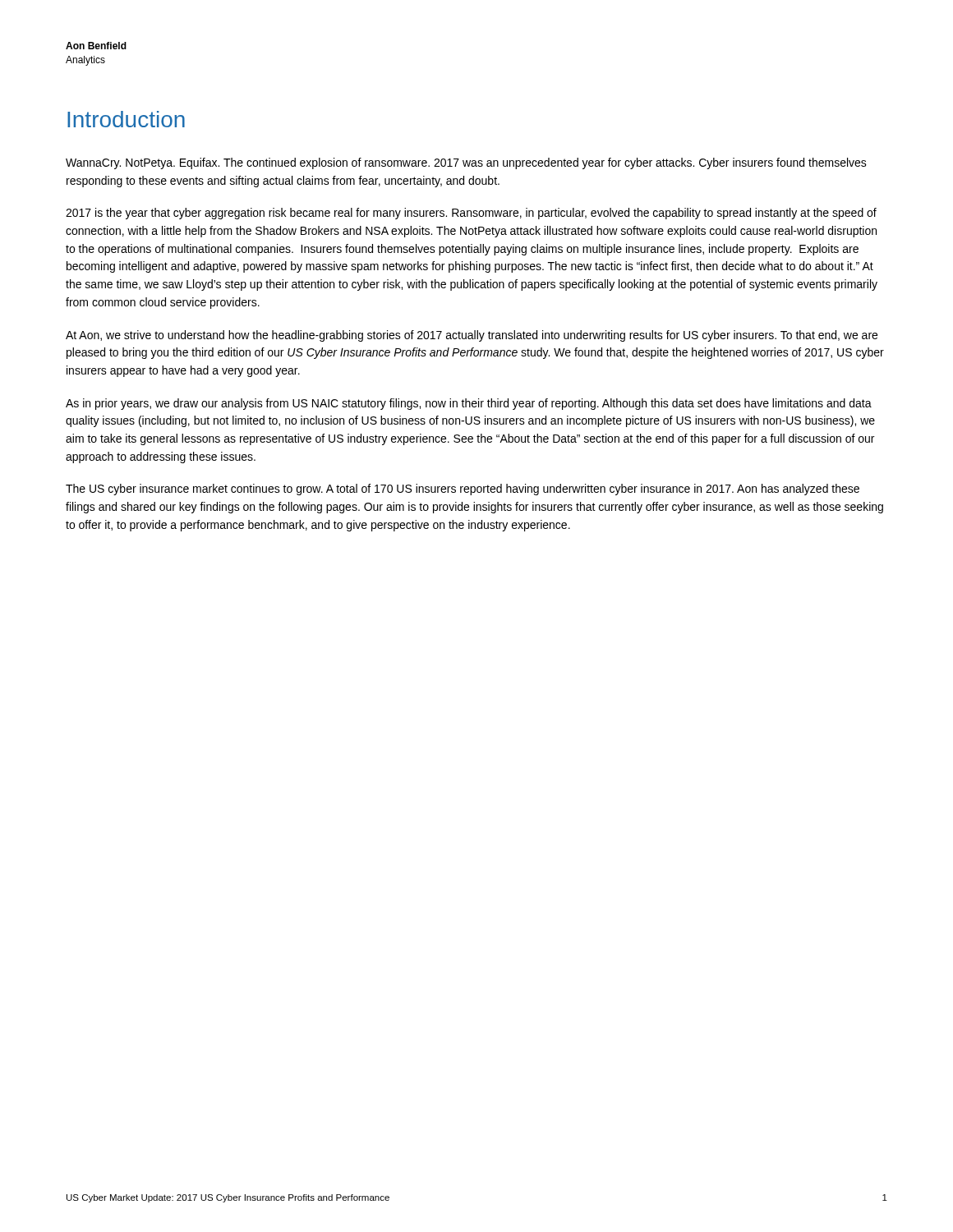This screenshot has height=1232, width=953.
Task: Select the passage starting "The US cyber insurance market continues to"
Action: coord(476,507)
